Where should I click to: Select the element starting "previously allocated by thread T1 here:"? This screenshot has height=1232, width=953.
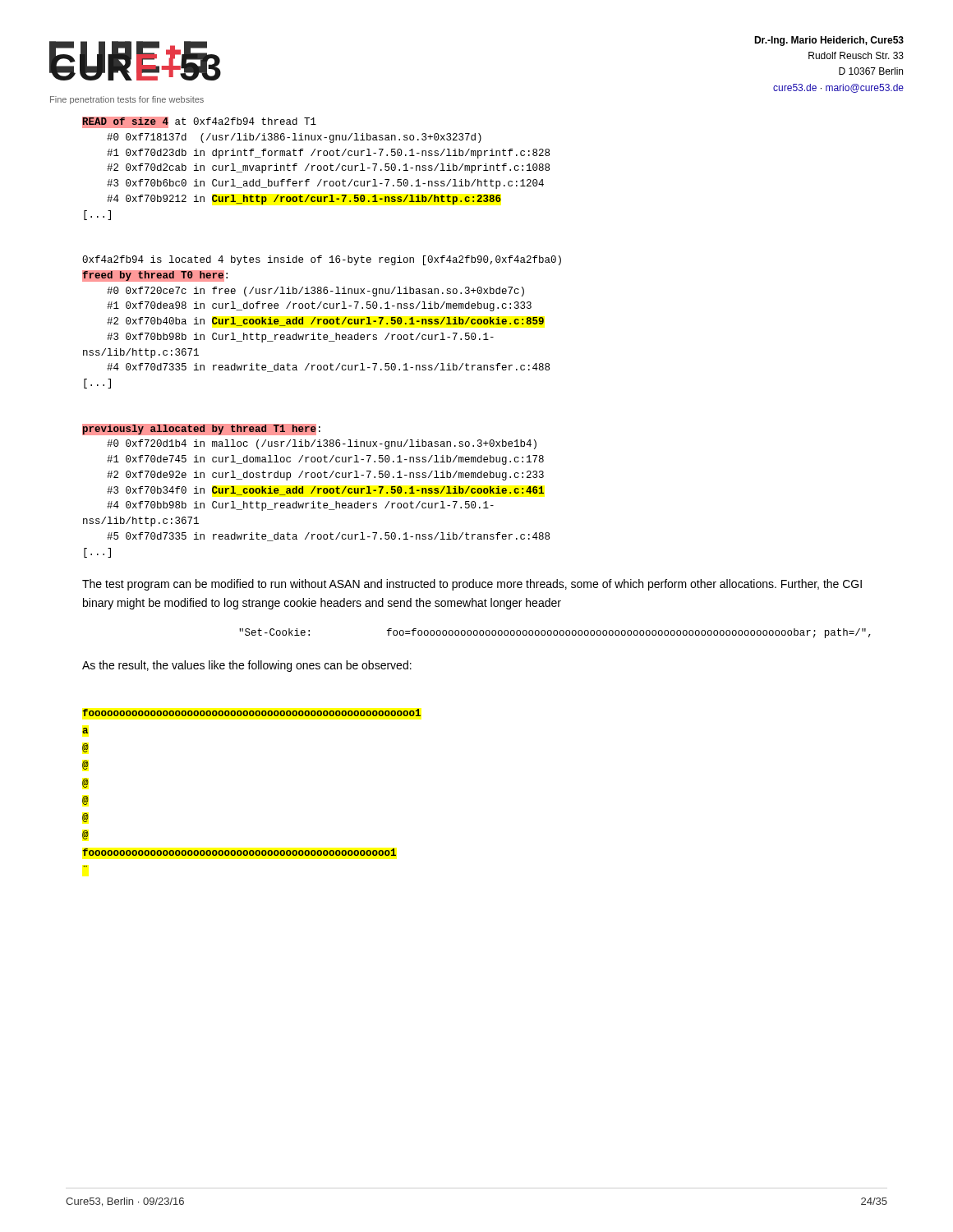pyautogui.click(x=316, y=491)
